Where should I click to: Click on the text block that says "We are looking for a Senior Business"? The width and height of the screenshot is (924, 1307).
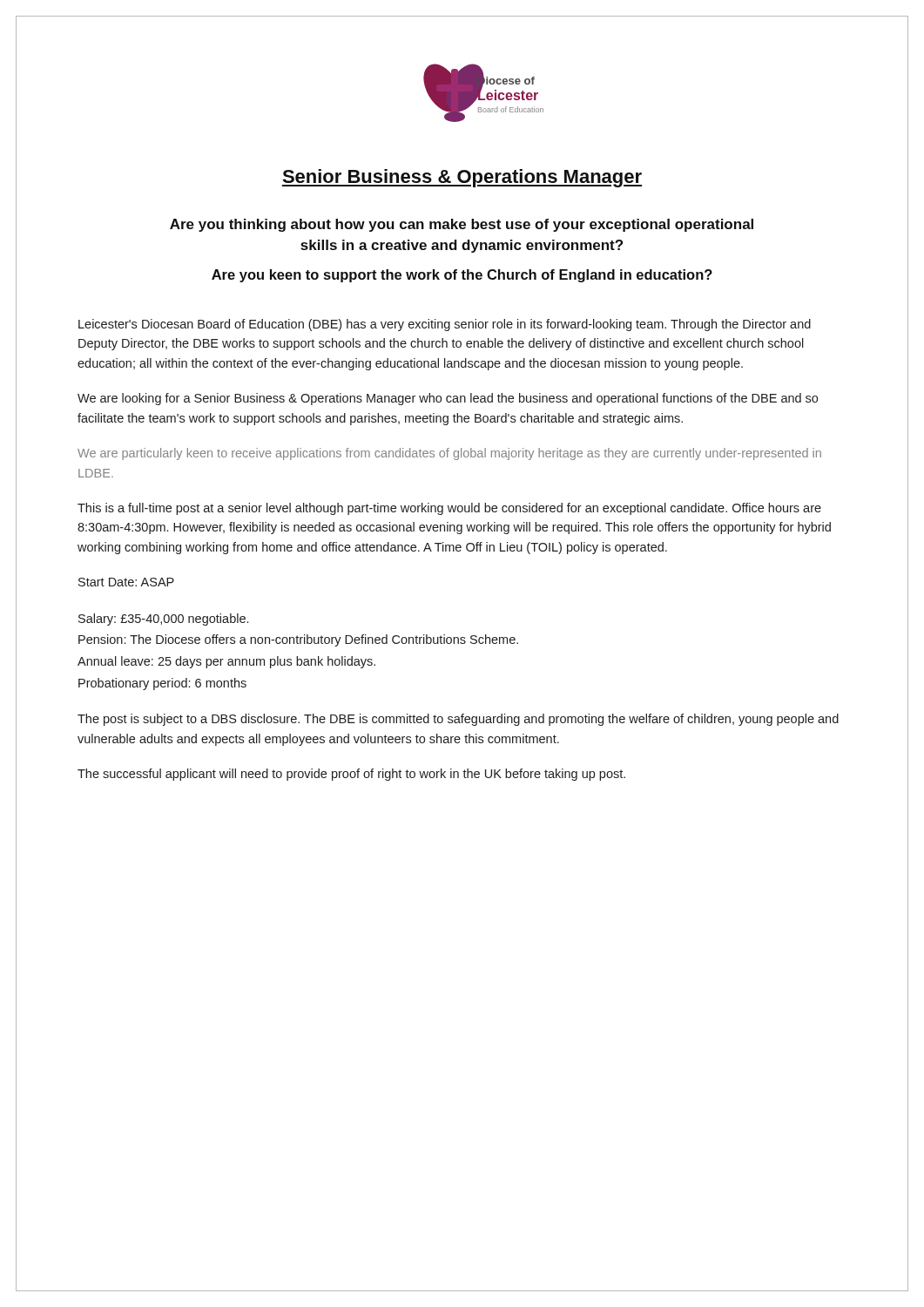click(x=448, y=408)
